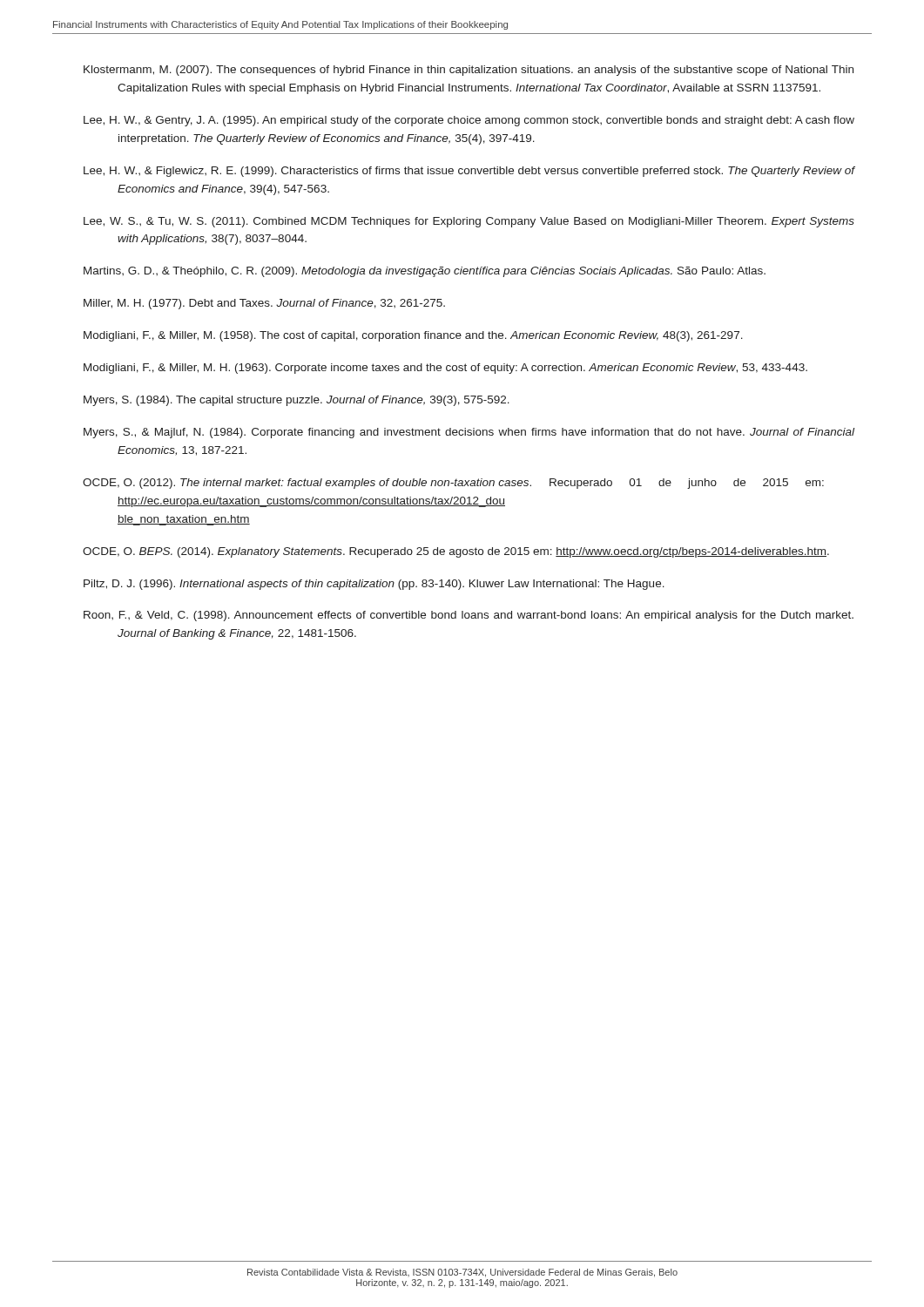Viewport: 924px width, 1307px height.
Task: Find the passage starting "Roon, F., & Veld, C. (1998). Announcement effects"
Action: 469,624
